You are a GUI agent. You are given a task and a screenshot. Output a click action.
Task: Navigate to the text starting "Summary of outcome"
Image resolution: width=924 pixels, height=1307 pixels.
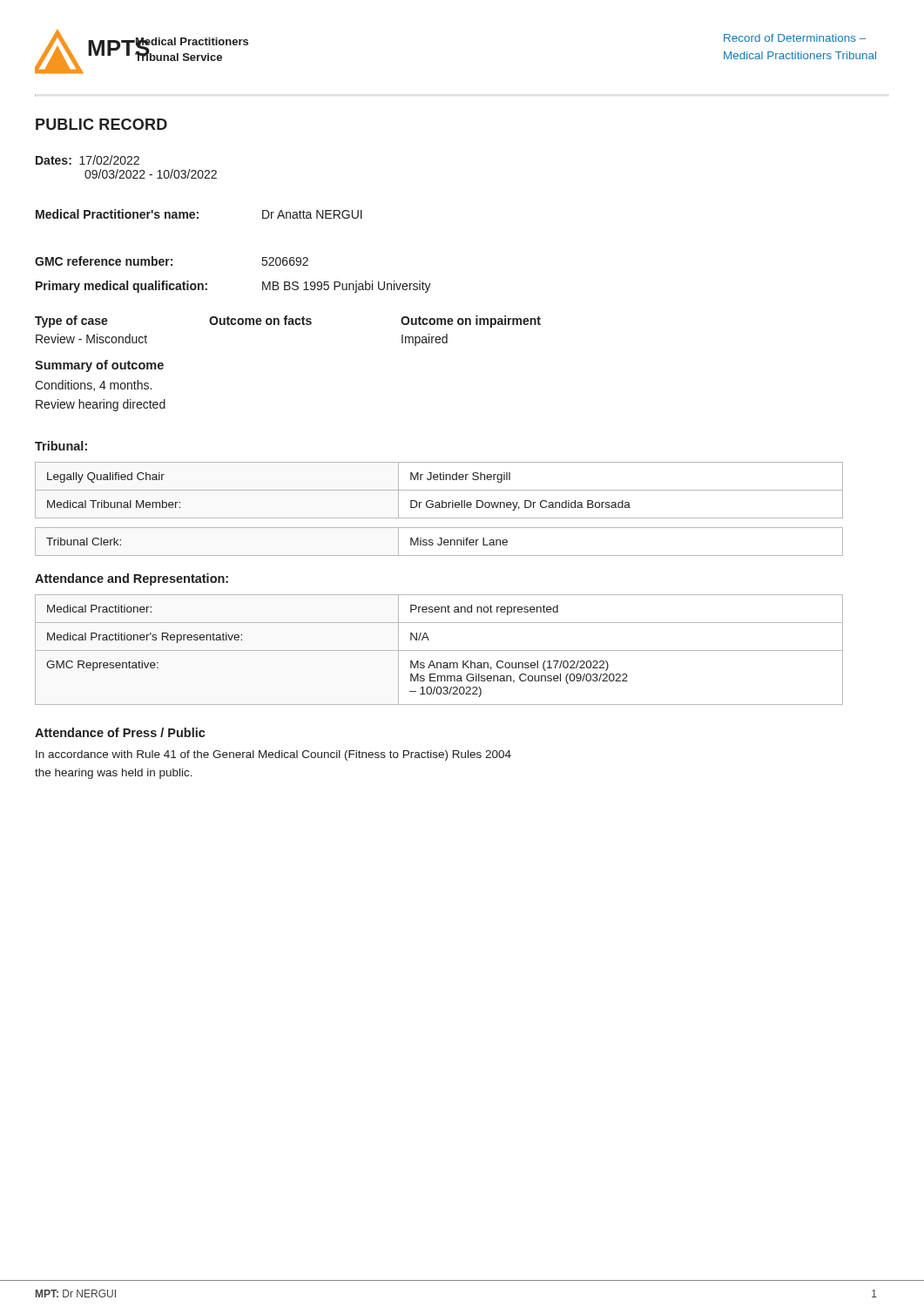(99, 365)
